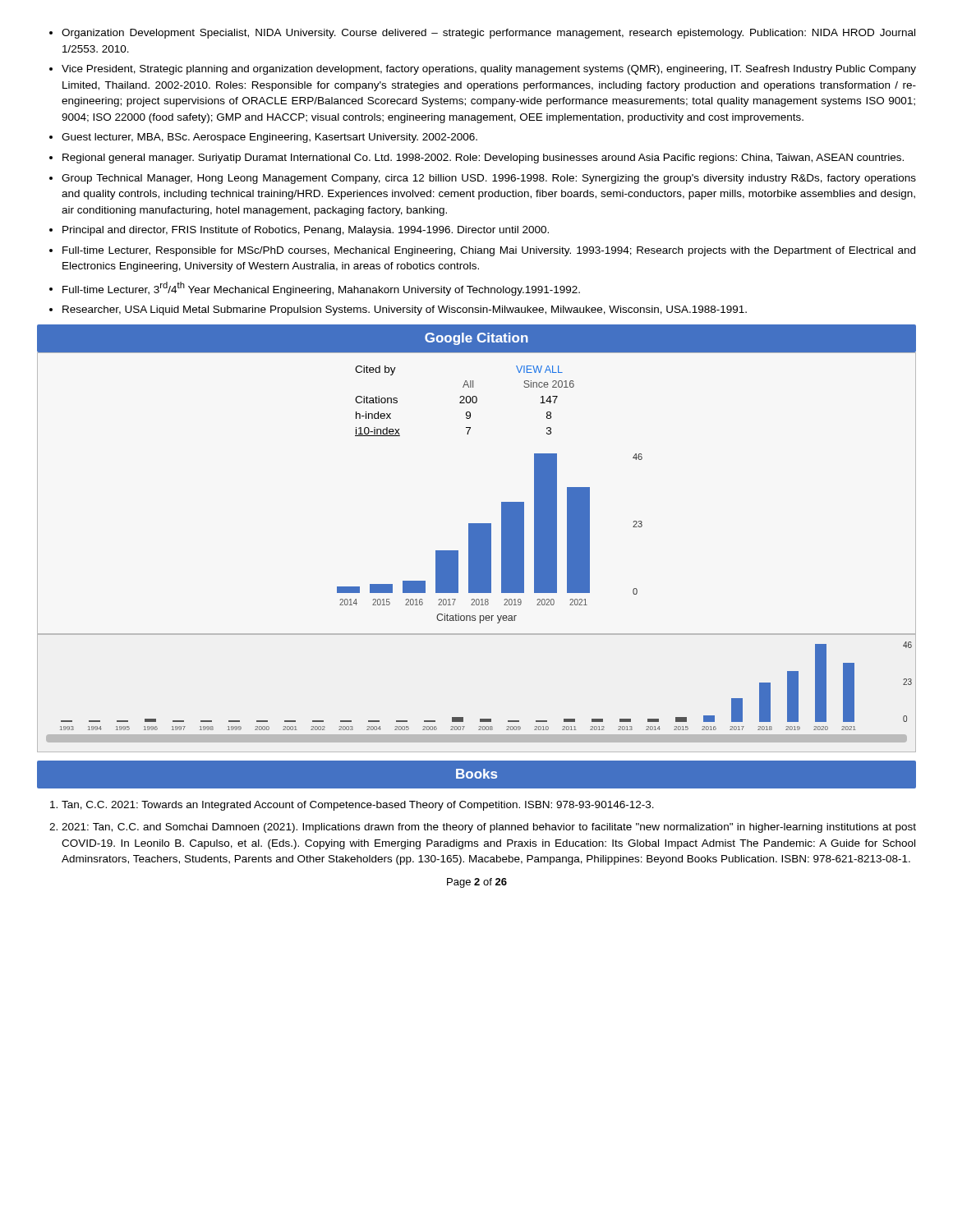Viewport: 953px width, 1232px height.
Task: Where is the passage that starts "Full-time Lecturer, 3rd/4th Year Mechanical Engineering, Mahanakorn University"?
Action: [x=489, y=288]
